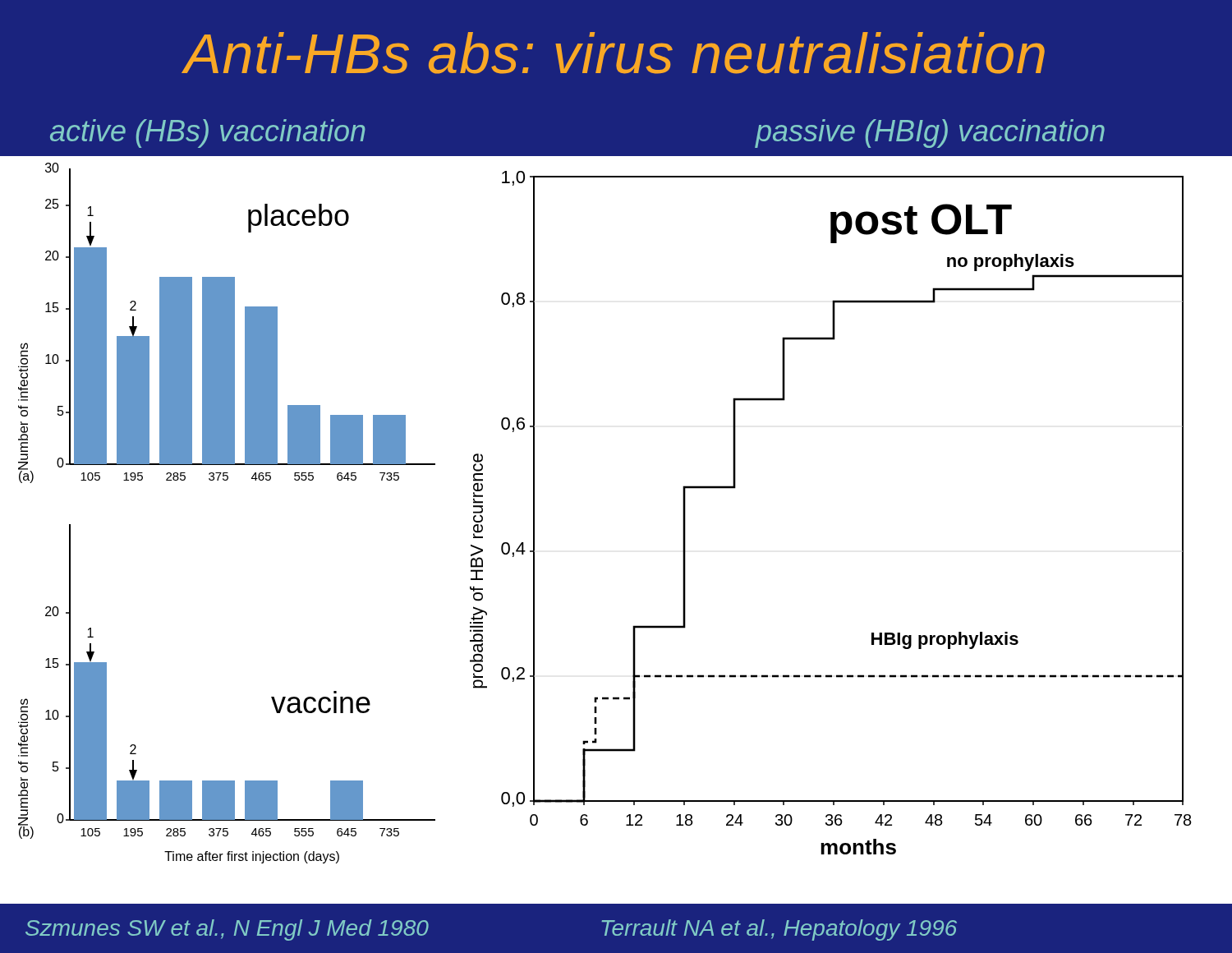This screenshot has width=1232, height=953.
Task: Click on the passage starting "active (HBs) vaccination"
Action: coord(208,131)
